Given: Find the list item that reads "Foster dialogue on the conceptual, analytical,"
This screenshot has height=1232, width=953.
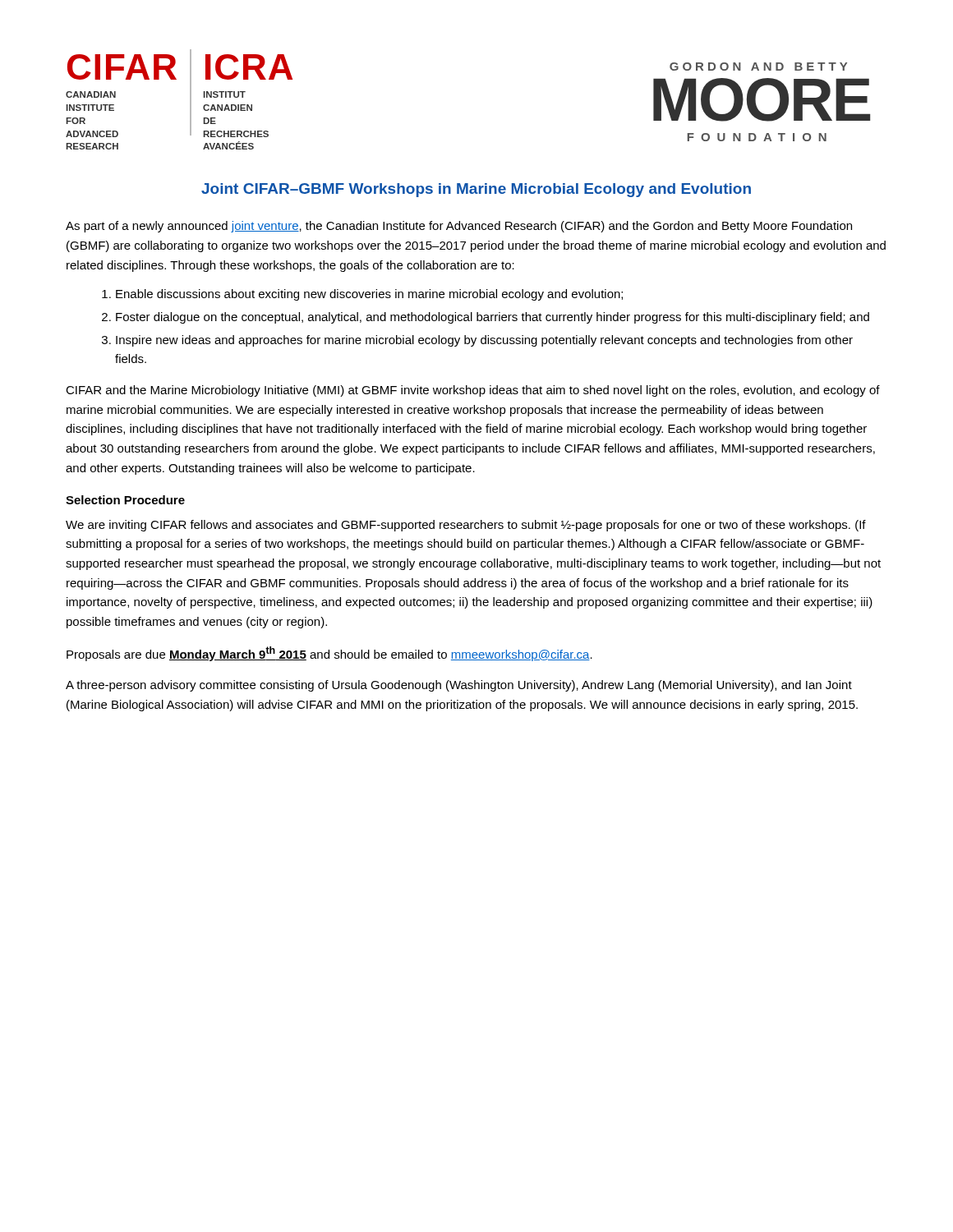Looking at the screenshot, I should click(x=492, y=317).
